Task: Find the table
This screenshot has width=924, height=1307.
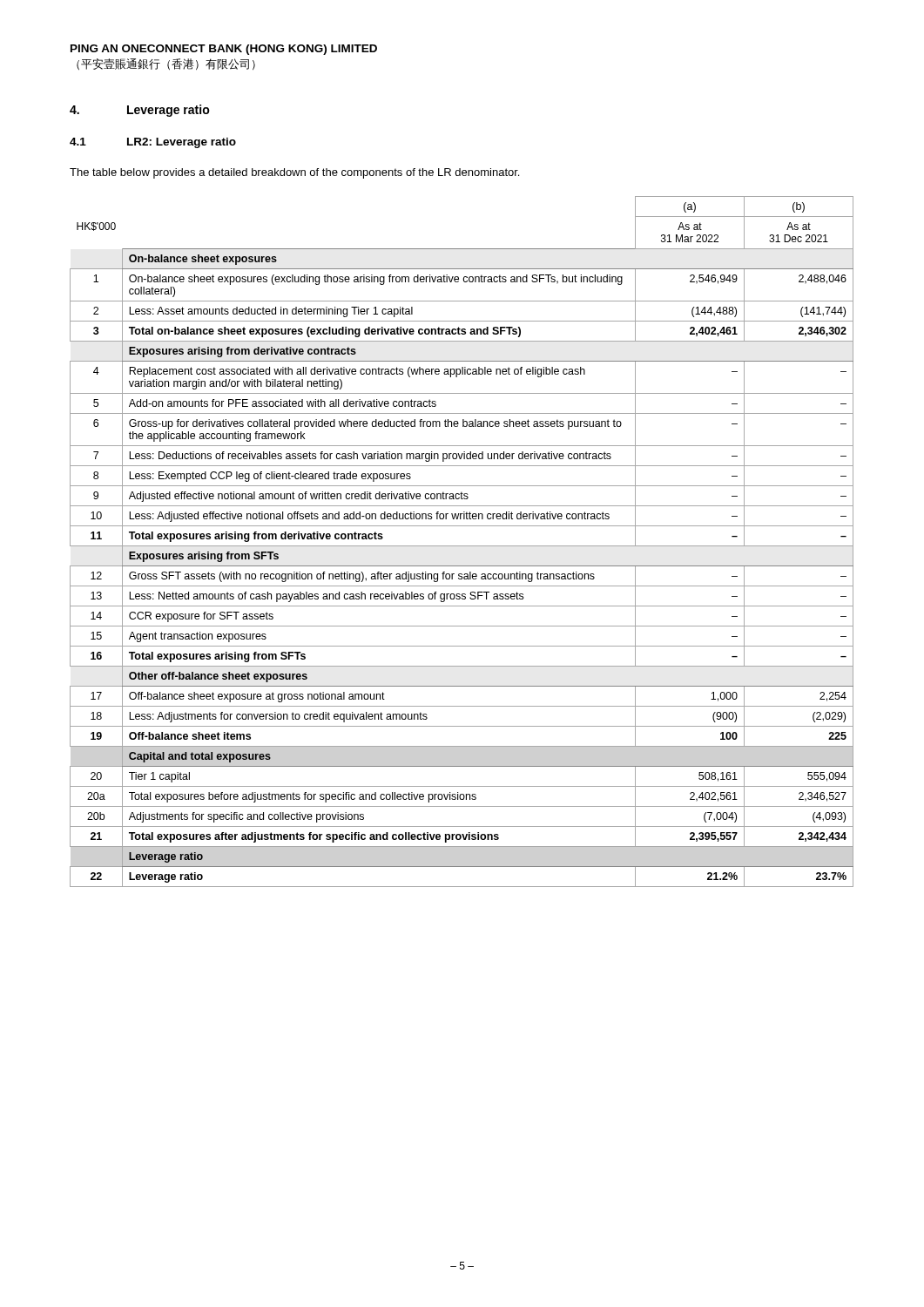Action: pos(462,542)
